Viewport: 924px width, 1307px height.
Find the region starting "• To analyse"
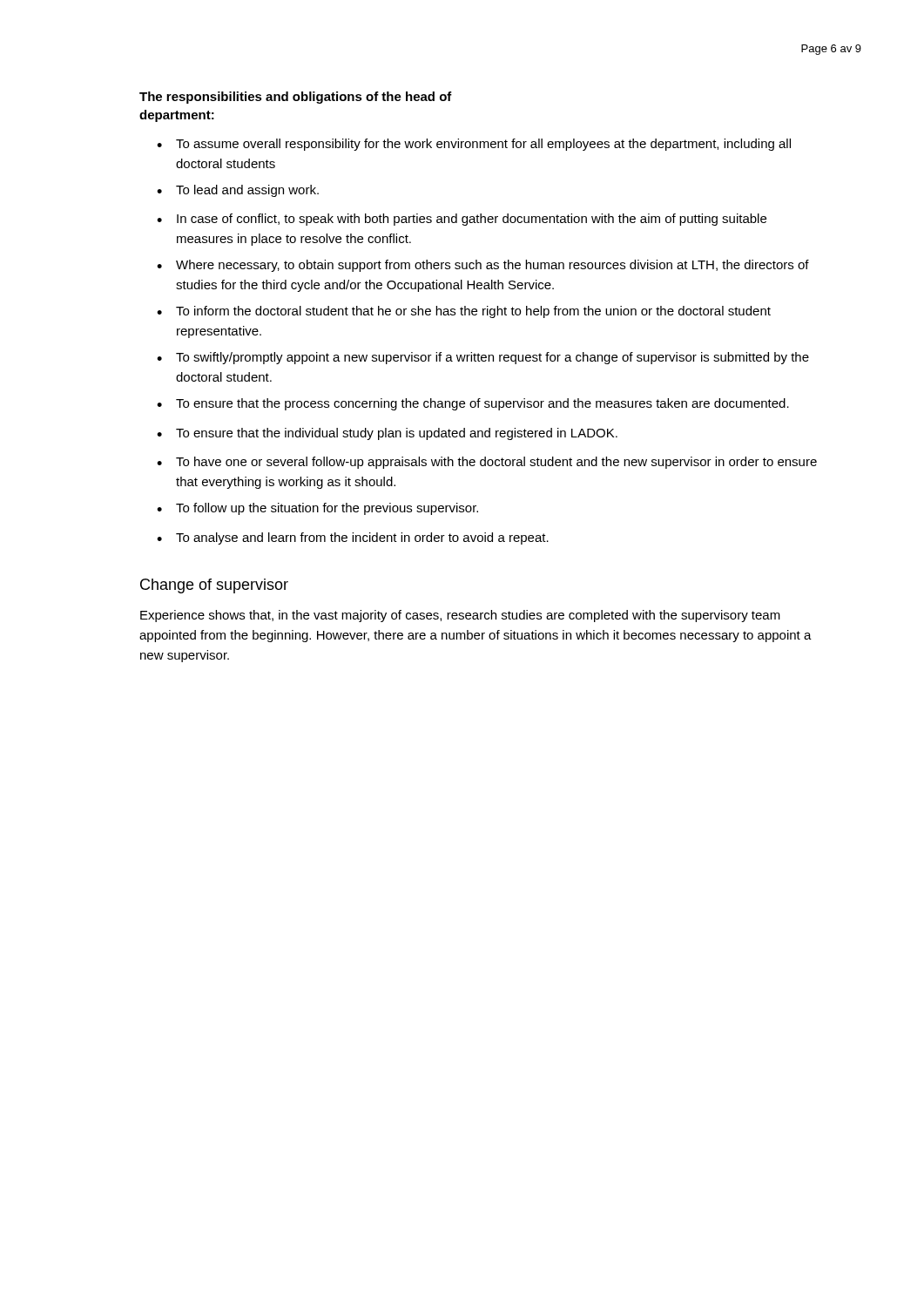click(x=488, y=539)
